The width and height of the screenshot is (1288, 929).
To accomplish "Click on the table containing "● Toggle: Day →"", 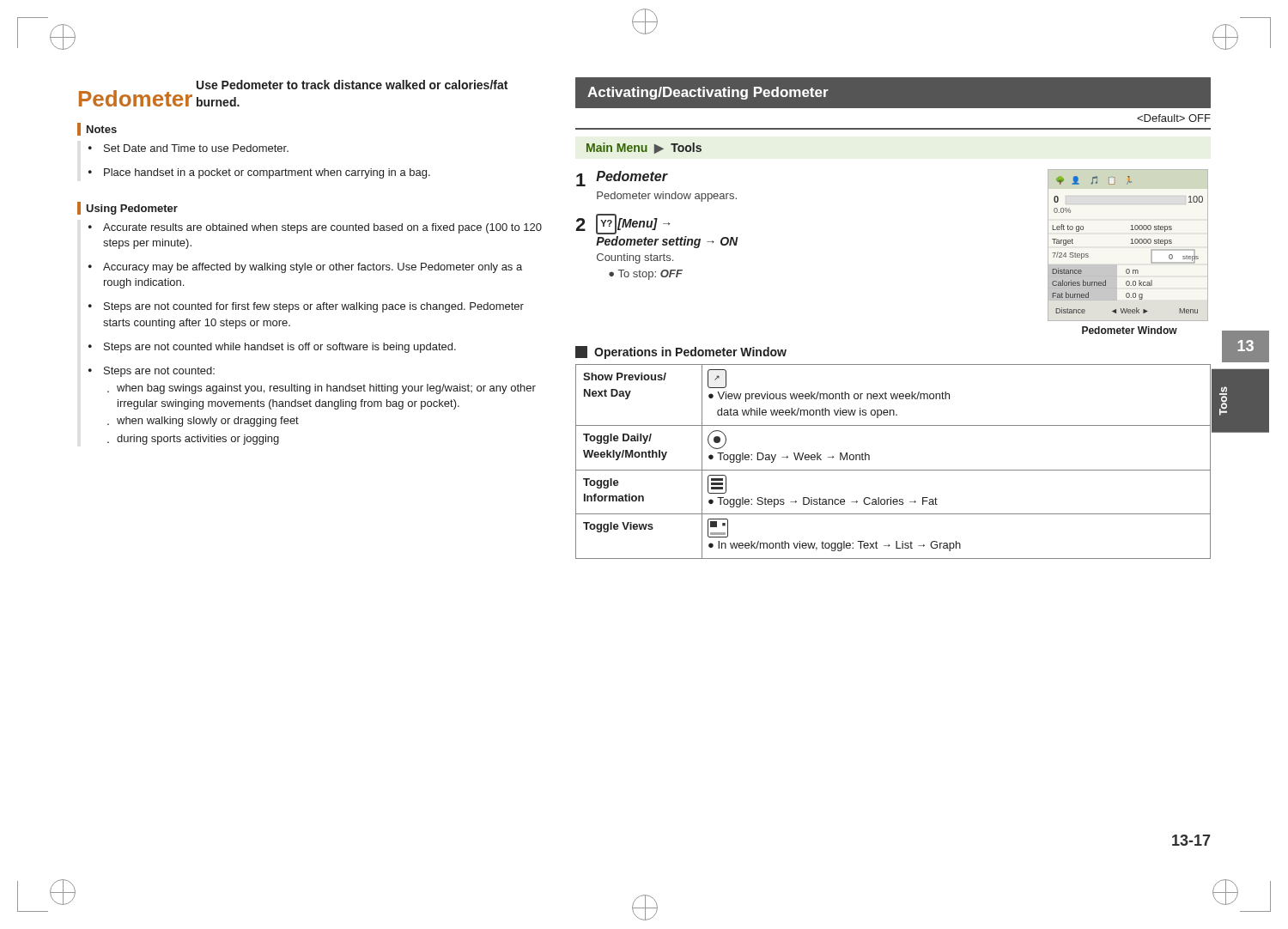I will 893,462.
